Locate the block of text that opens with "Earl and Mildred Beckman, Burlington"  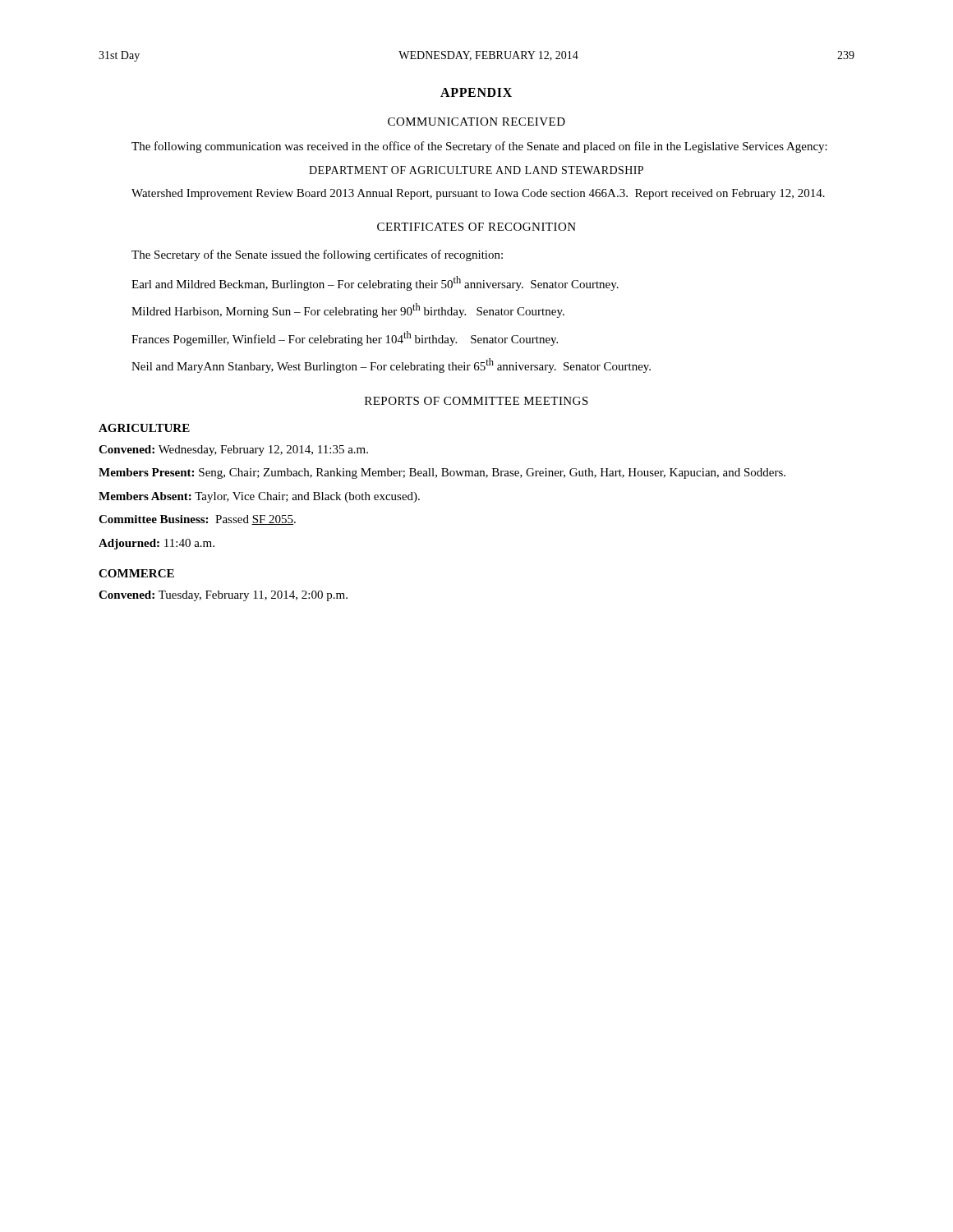[x=375, y=282]
